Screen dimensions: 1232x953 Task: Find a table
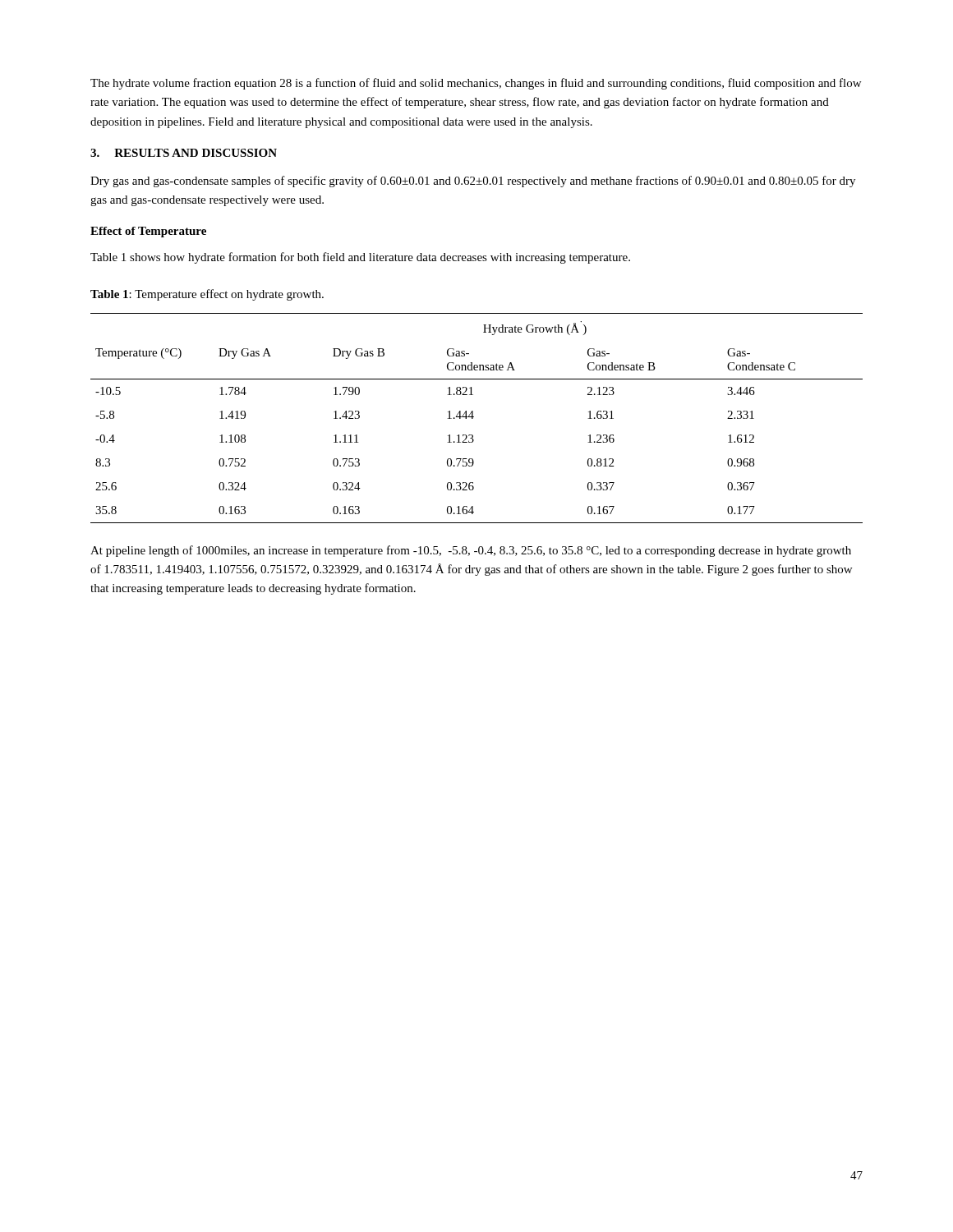click(476, 418)
